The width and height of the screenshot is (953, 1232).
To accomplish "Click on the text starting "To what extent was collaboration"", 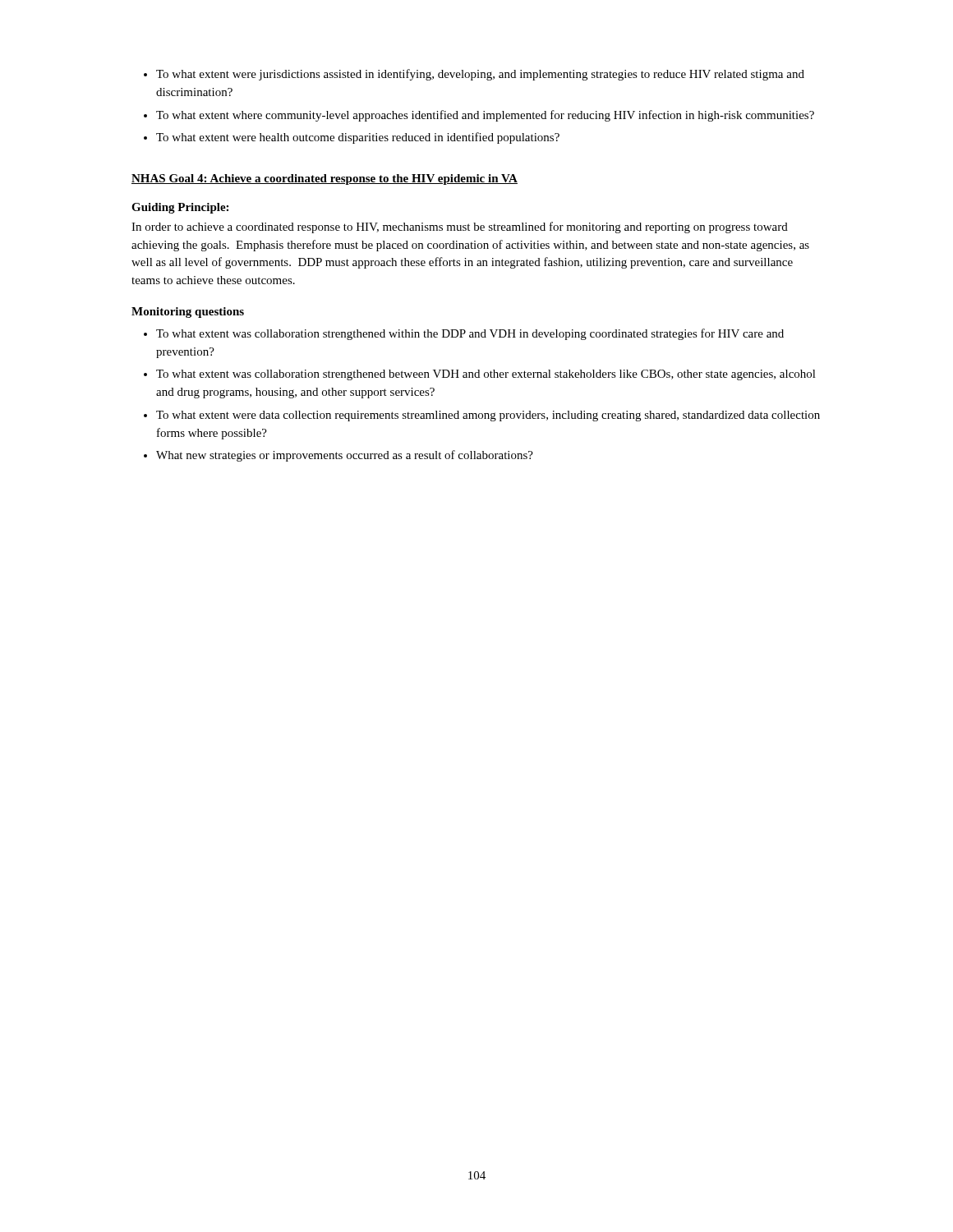I will pyautogui.click(x=464, y=334).
